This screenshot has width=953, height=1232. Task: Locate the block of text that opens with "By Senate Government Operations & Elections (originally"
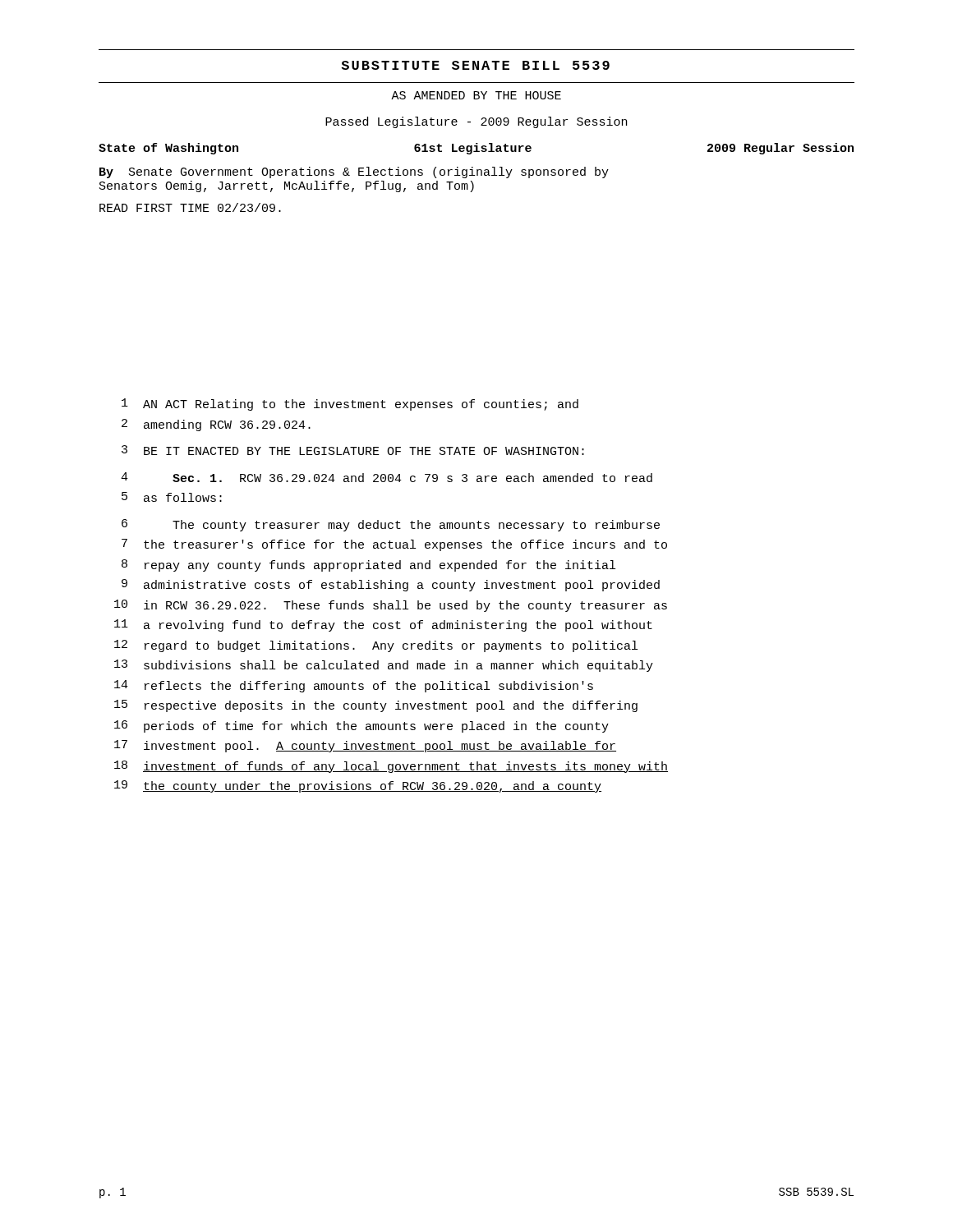354,180
